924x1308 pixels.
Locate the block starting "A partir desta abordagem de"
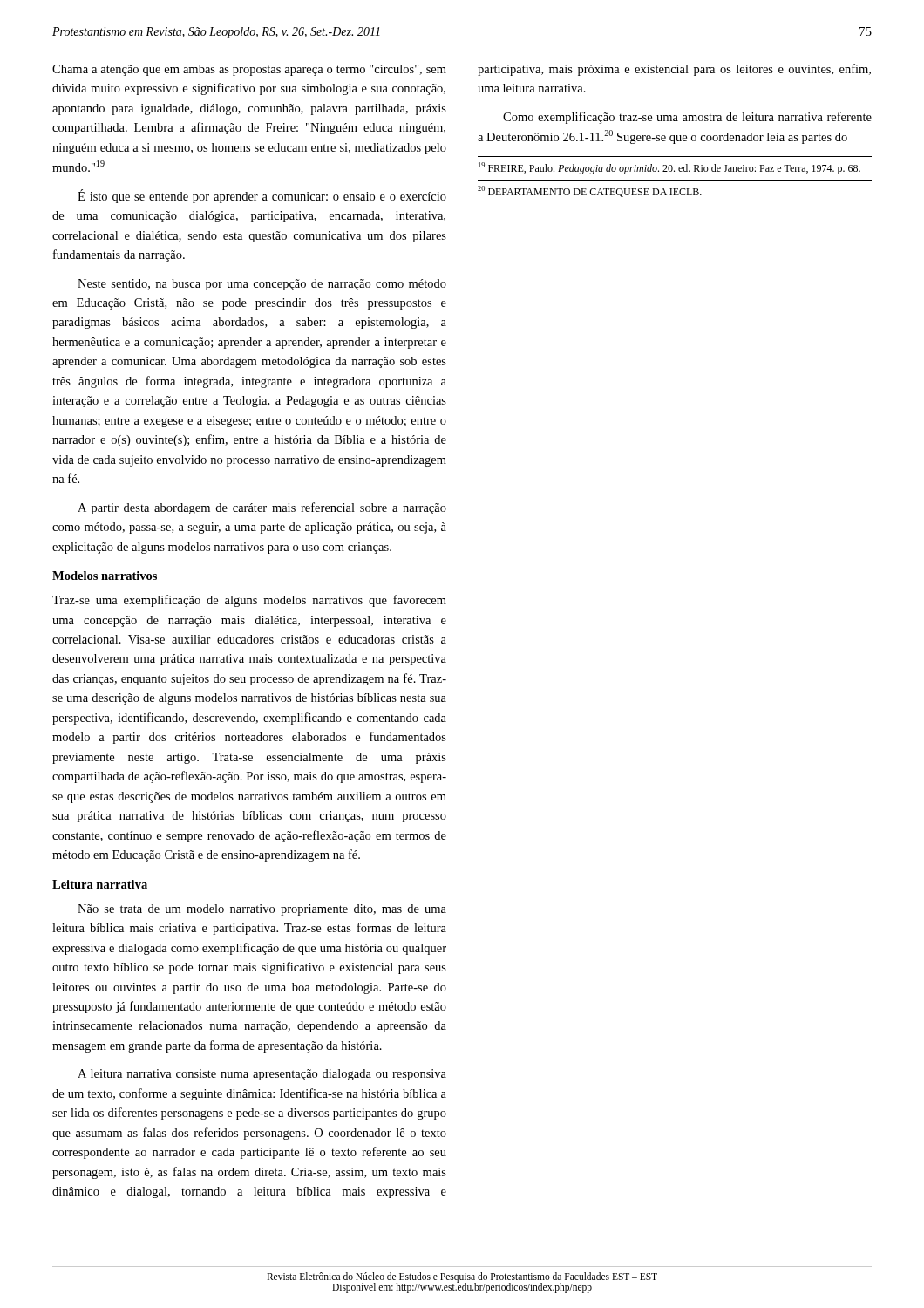coord(249,527)
